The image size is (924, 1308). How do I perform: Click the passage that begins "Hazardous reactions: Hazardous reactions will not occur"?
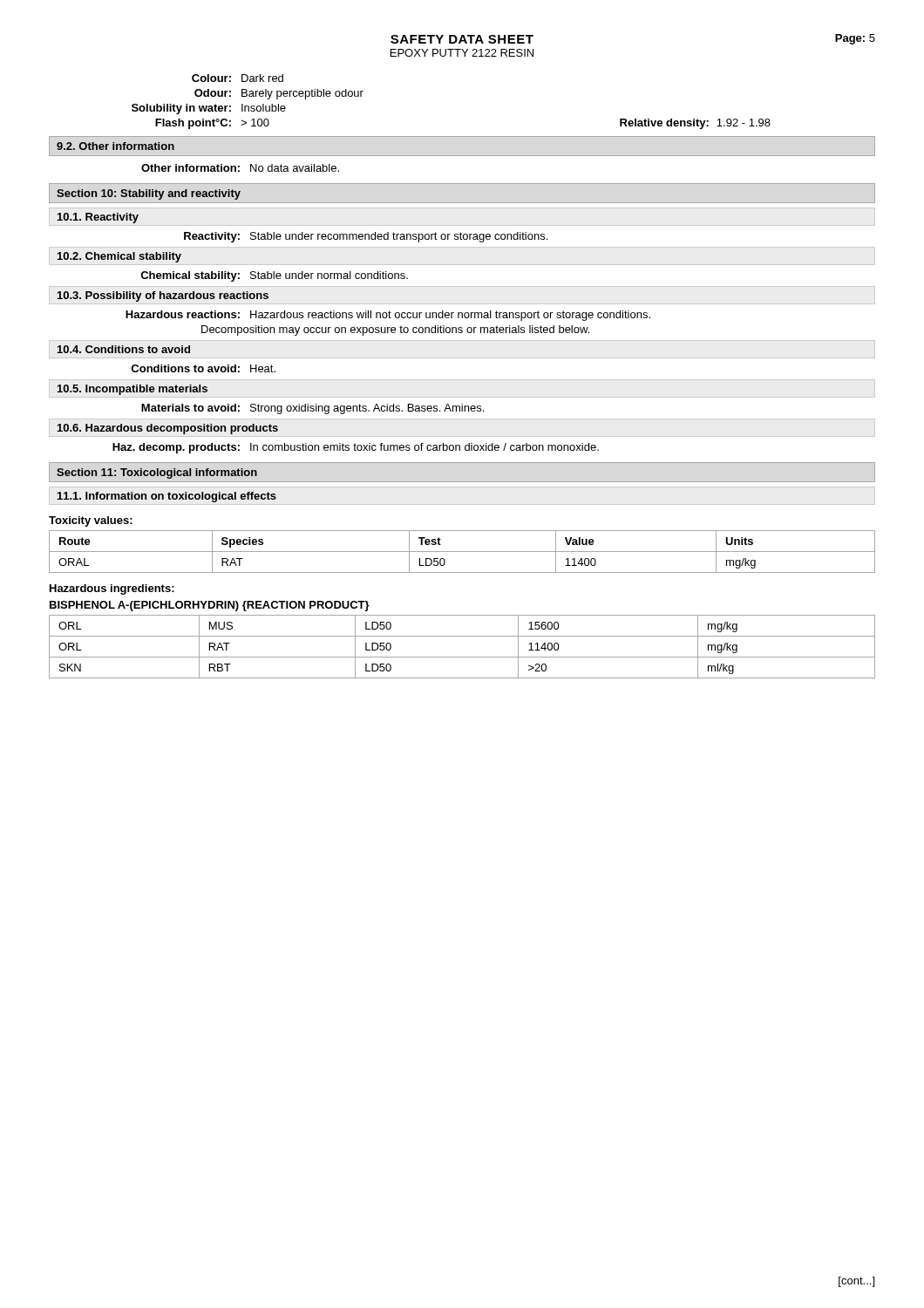pos(350,314)
